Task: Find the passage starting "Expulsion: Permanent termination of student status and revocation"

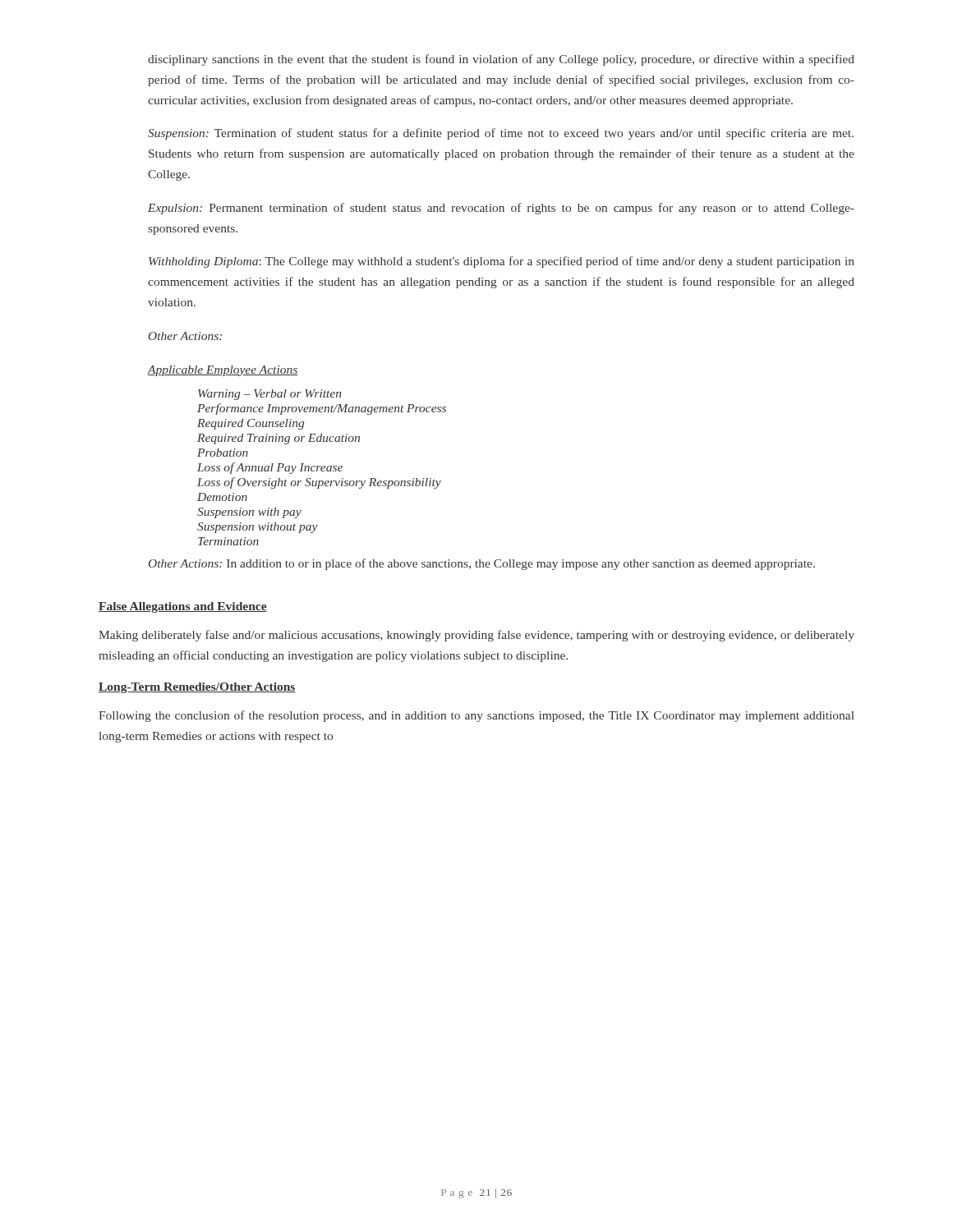Action: (501, 218)
